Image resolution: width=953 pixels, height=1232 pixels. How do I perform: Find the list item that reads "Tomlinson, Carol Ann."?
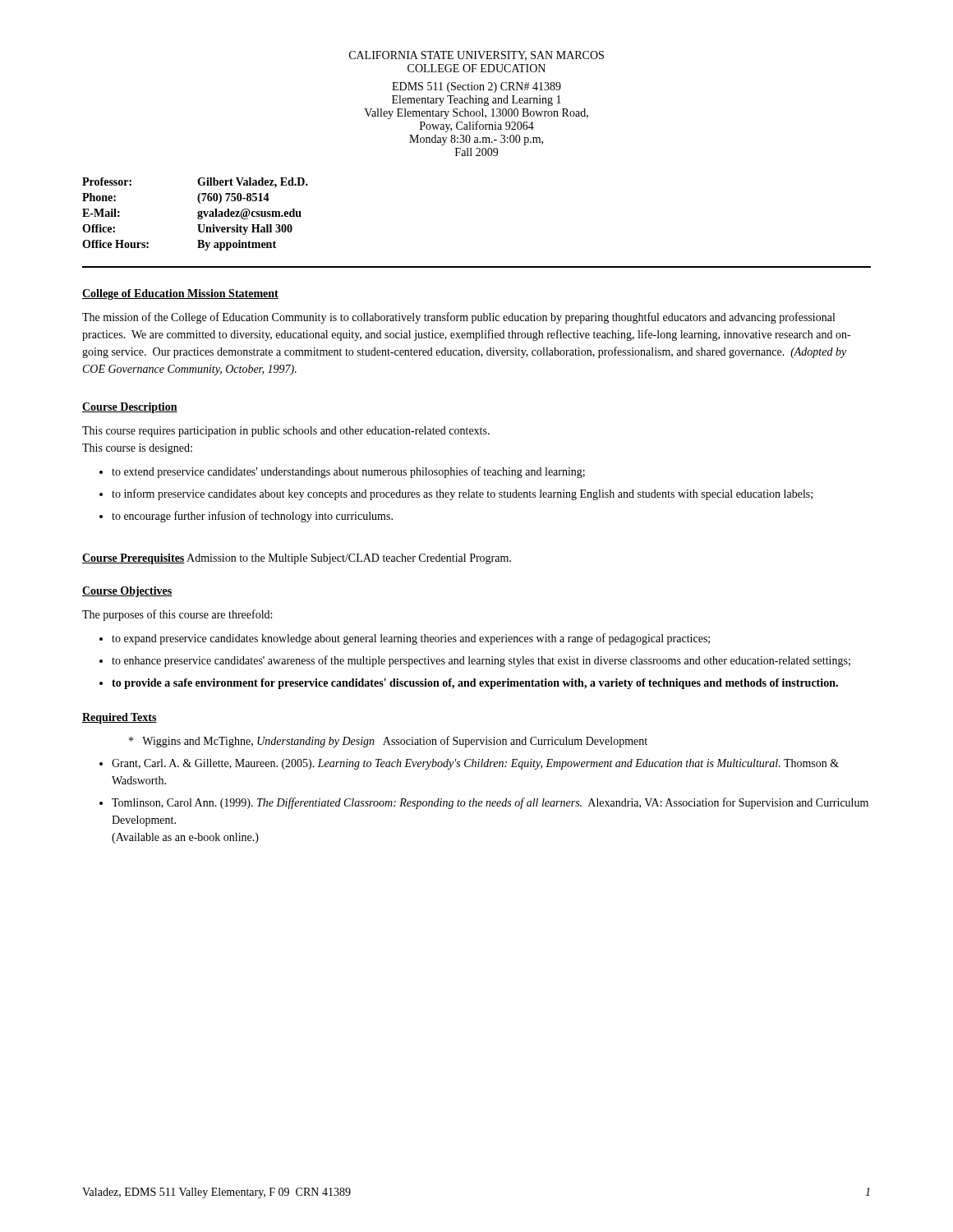coord(484,803)
